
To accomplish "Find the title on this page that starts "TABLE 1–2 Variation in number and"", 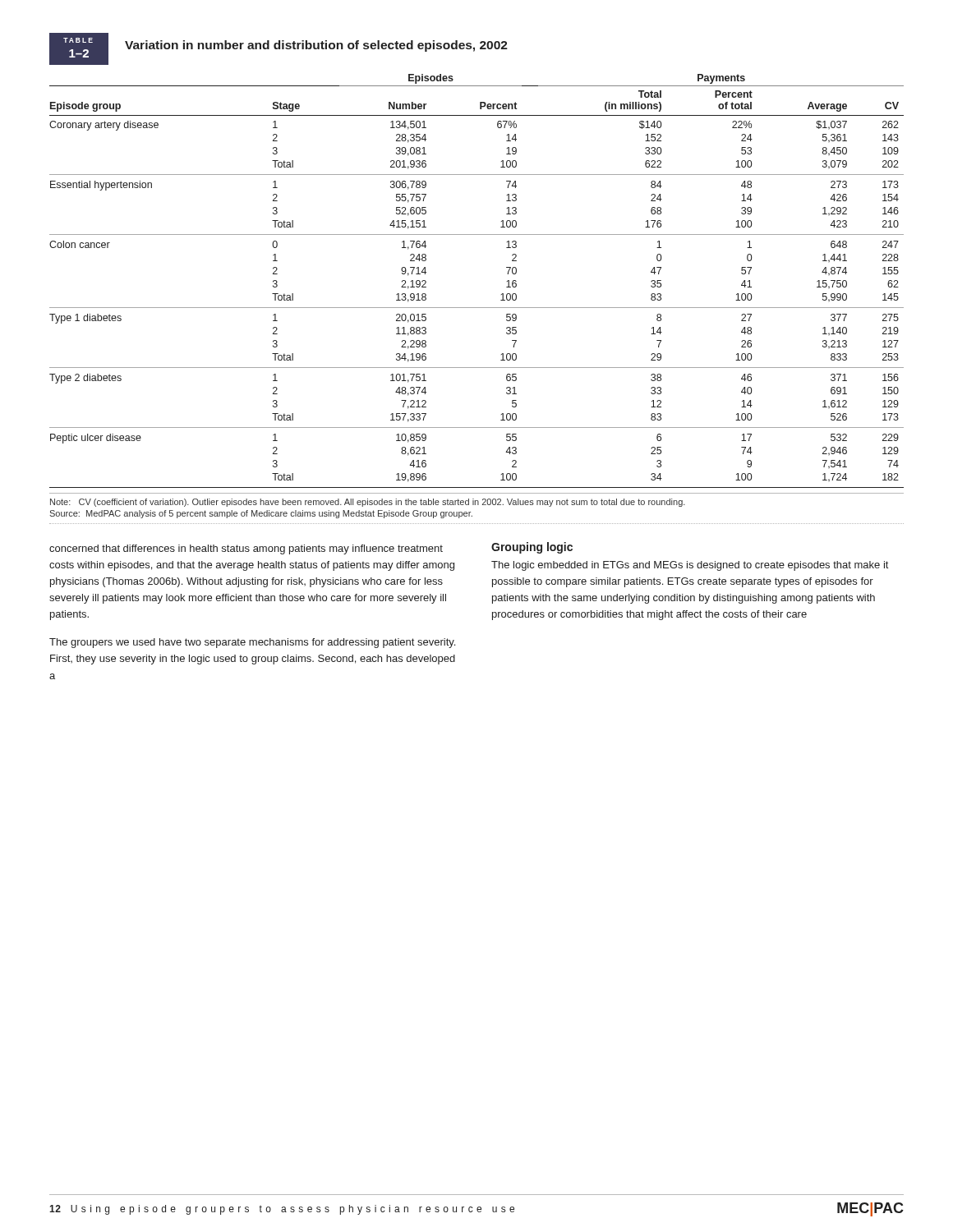I will click(278, 49).
